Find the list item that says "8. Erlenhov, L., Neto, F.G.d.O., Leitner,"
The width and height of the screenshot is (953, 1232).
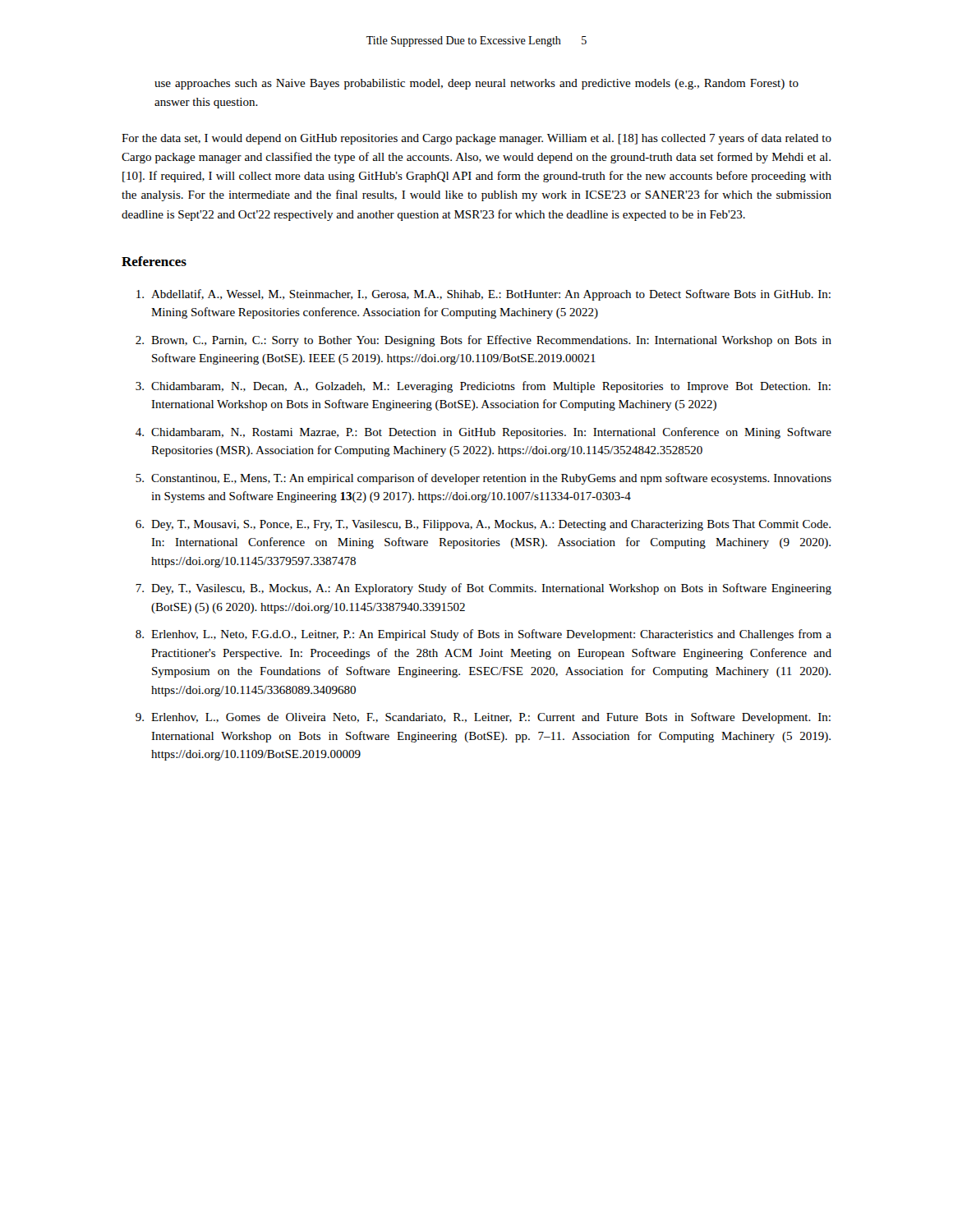(x=476, y=662)
